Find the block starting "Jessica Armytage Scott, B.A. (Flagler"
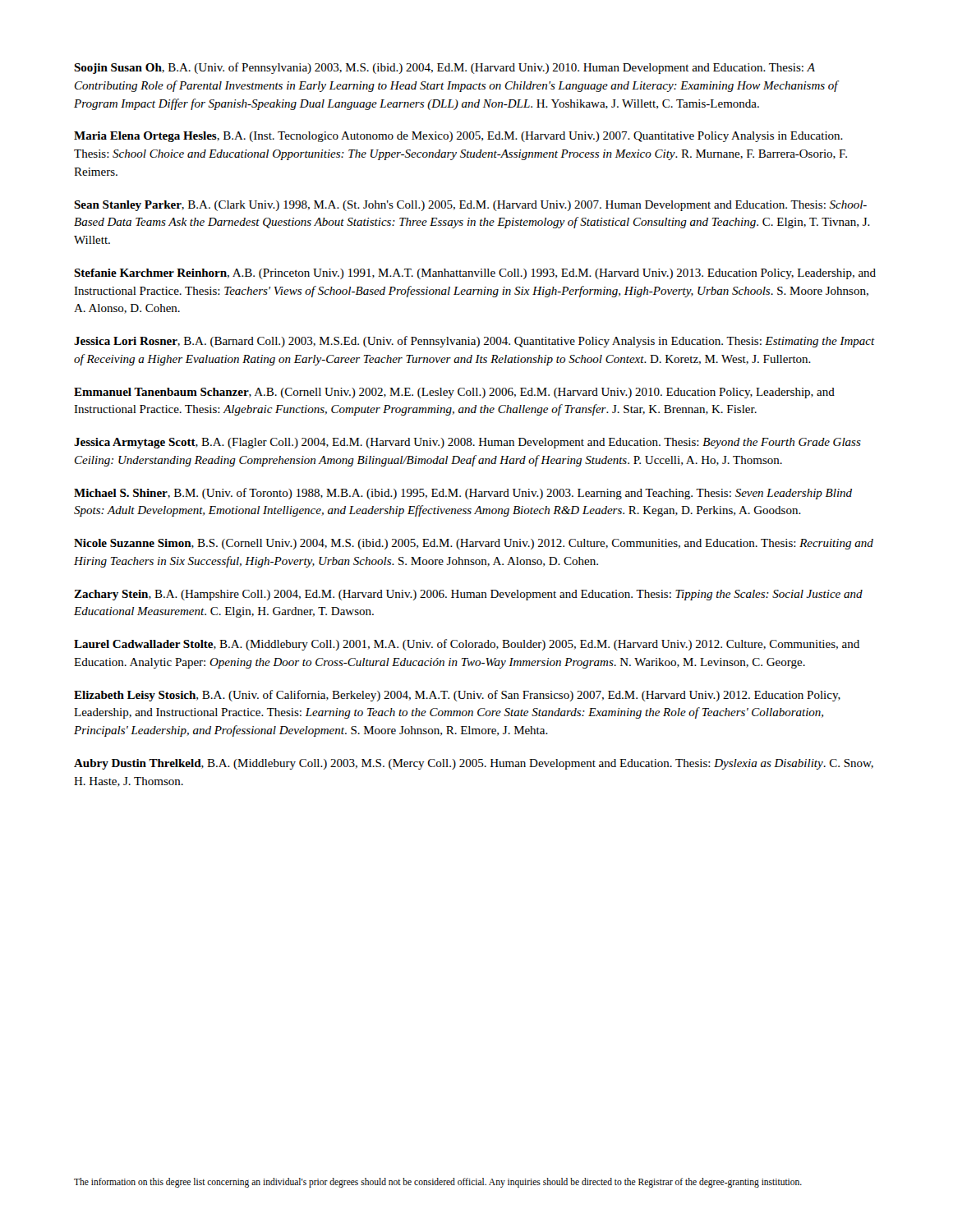Image resolution: width=953 pixels, height=1232 pixels. coord(467,451)
